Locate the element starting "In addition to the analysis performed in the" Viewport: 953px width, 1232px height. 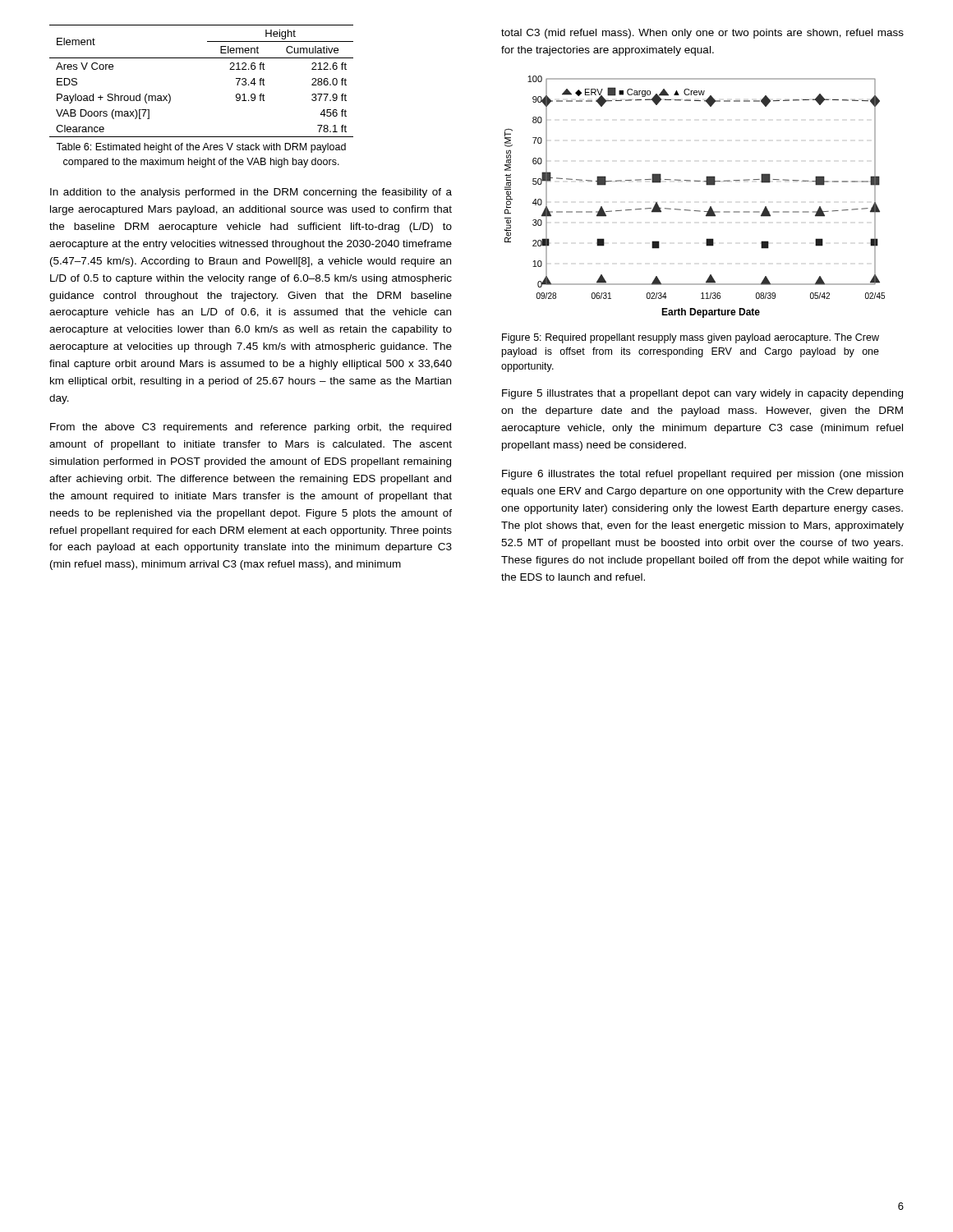pyautogui.click(x=251, y=295)
